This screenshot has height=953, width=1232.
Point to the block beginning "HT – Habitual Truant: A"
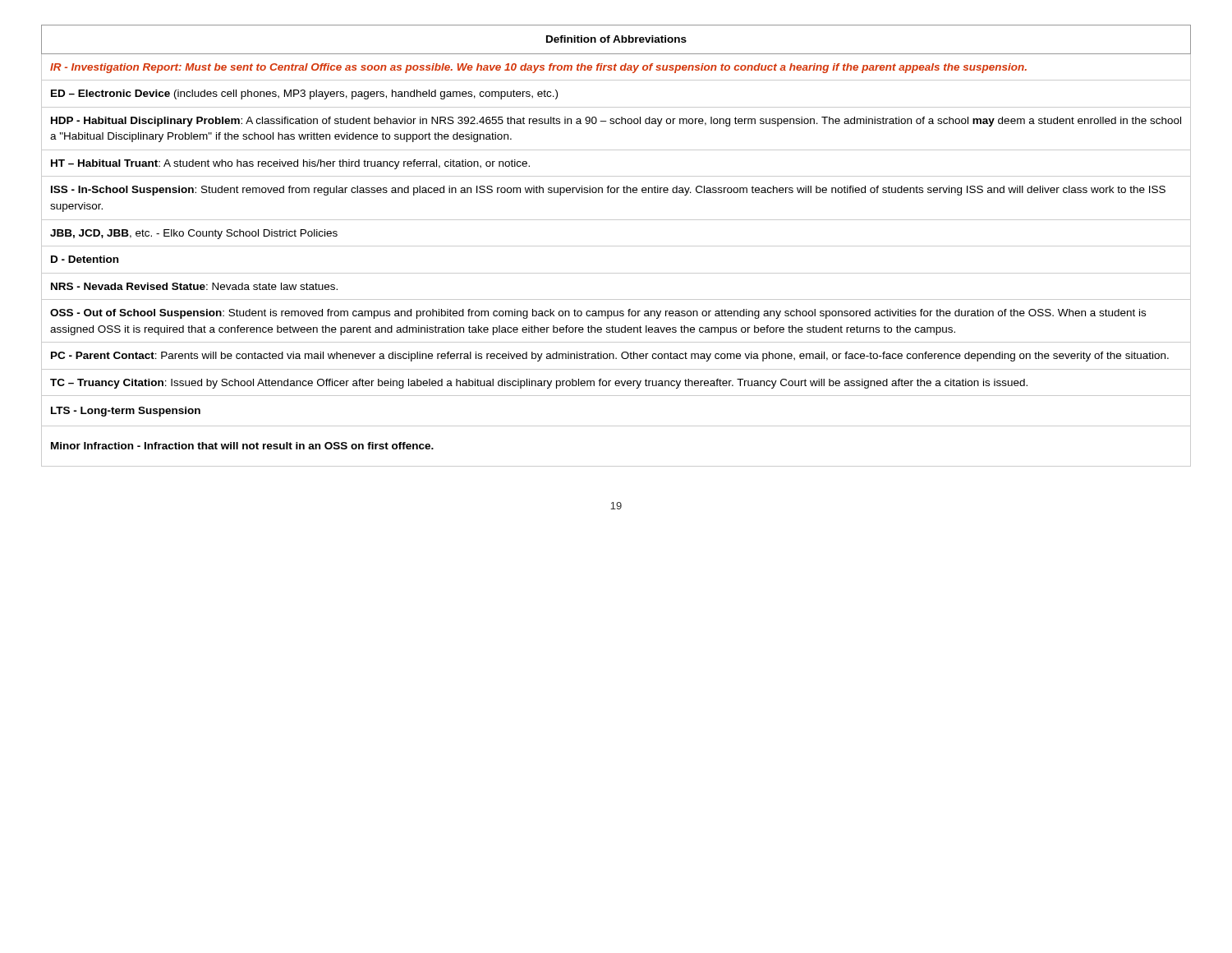click(x=290, y=163)
